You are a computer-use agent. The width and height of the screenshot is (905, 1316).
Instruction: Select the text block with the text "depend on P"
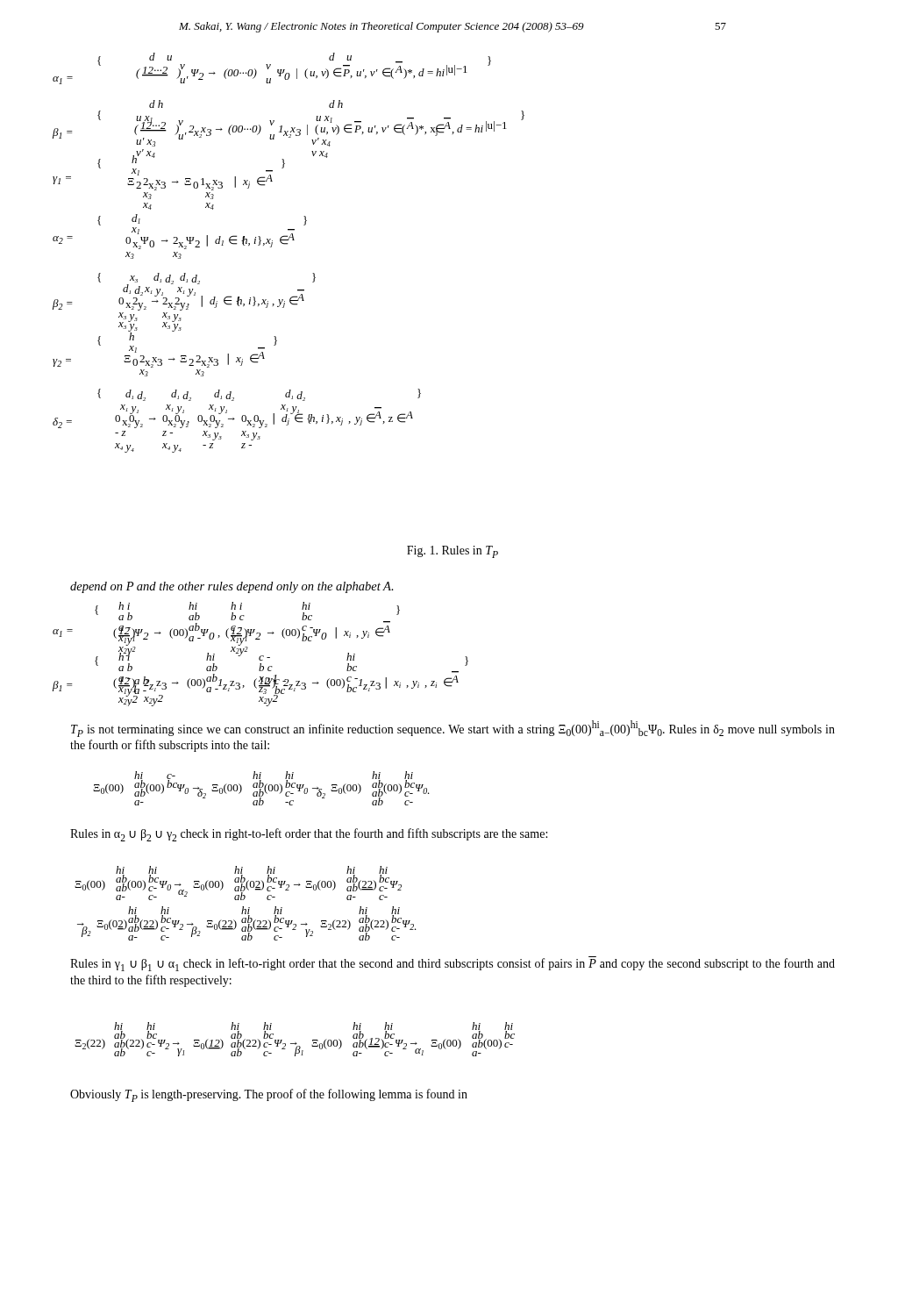click(x=232, y=586)
